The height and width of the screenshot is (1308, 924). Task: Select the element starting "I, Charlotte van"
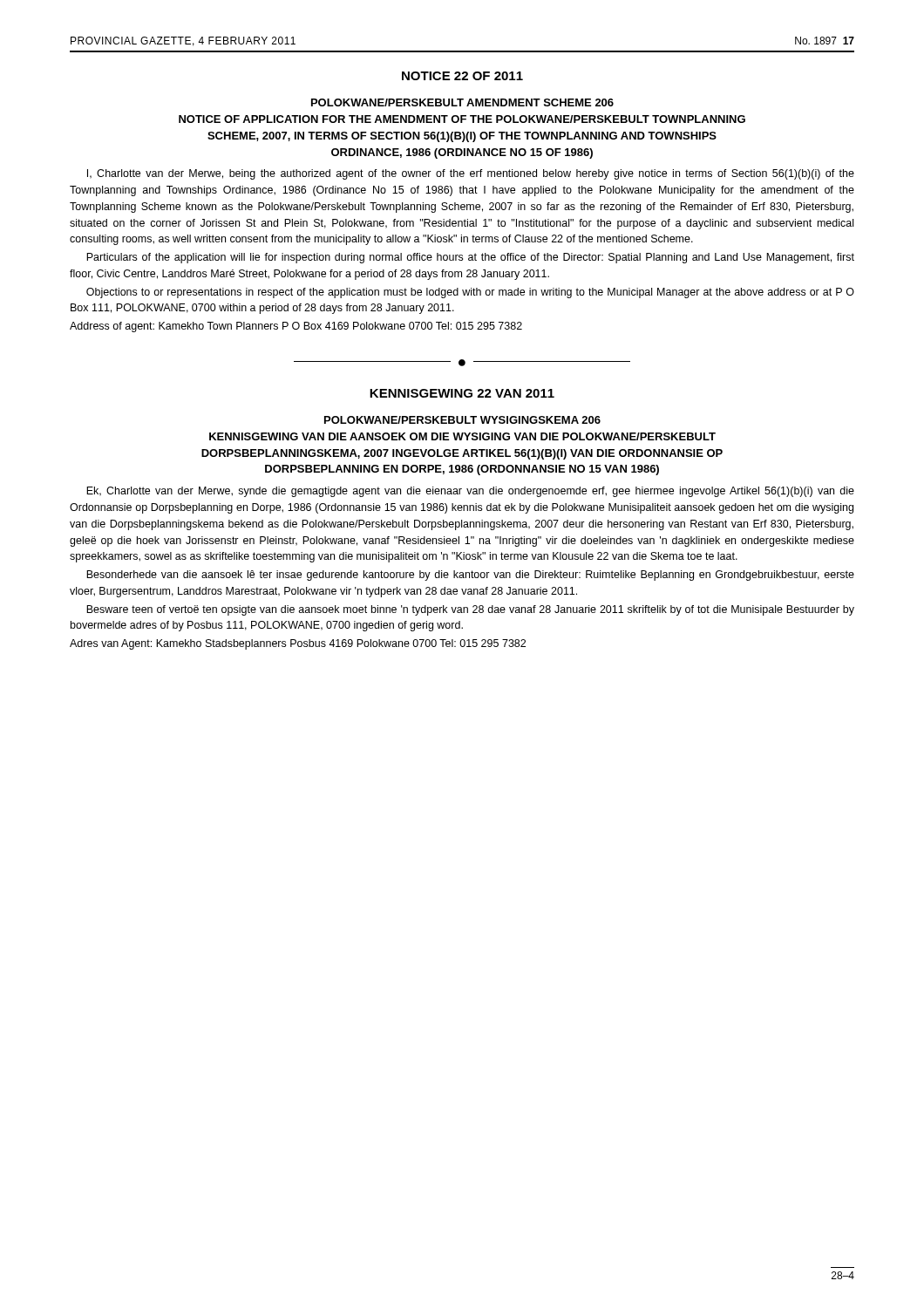(462, 207)
